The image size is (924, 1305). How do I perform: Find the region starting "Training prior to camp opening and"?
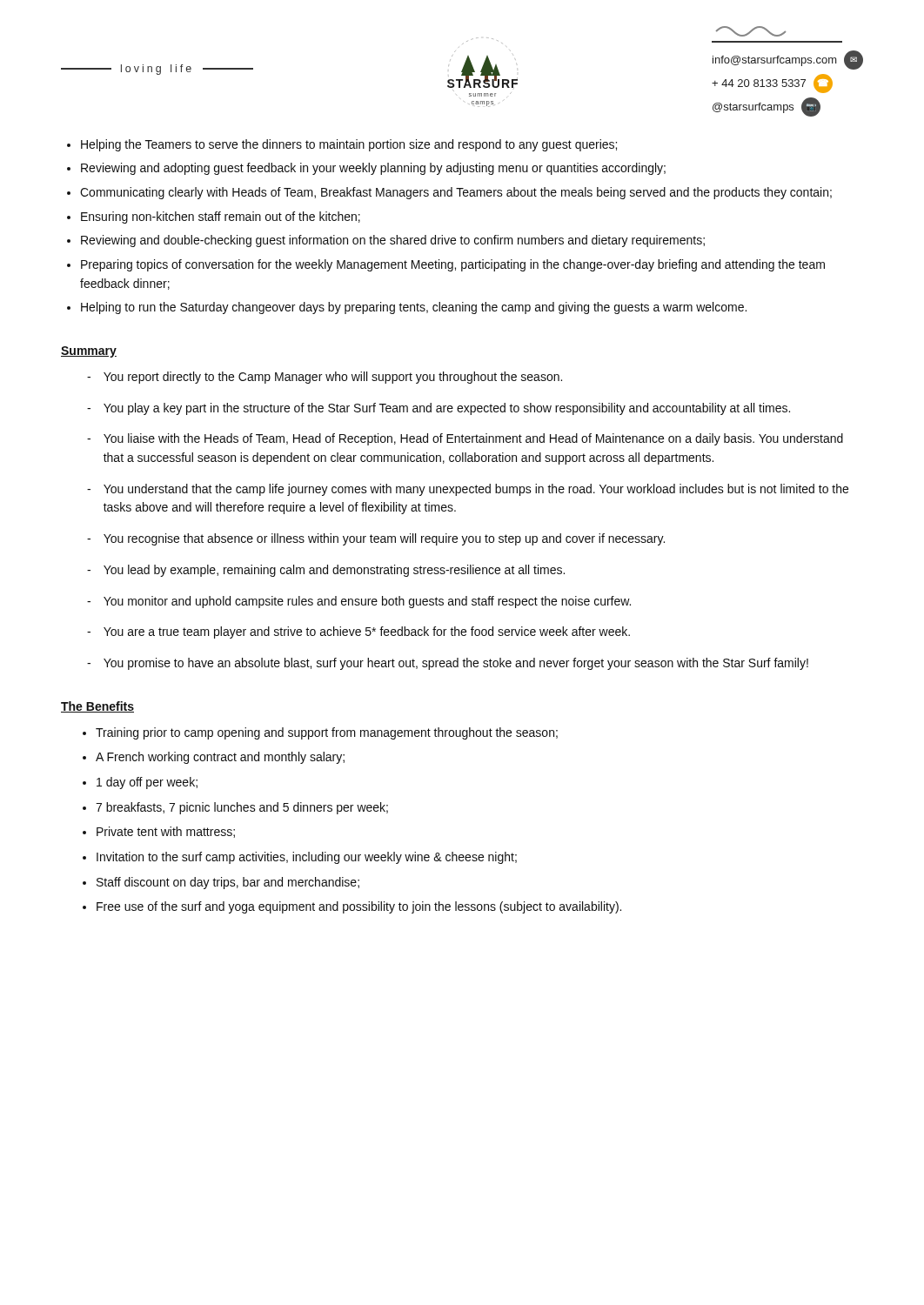[327, 732]
